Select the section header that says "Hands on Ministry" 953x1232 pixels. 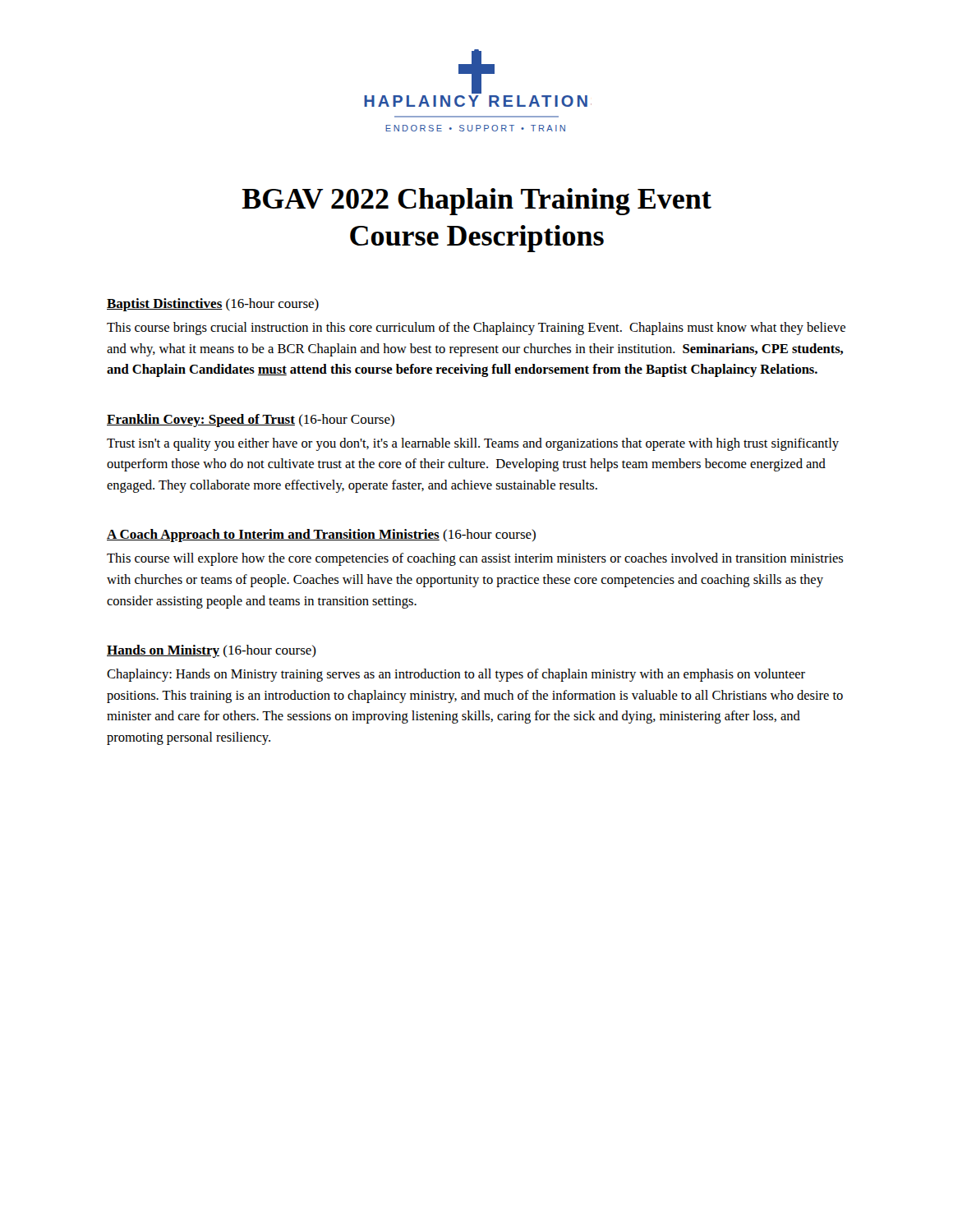point(476,695)
